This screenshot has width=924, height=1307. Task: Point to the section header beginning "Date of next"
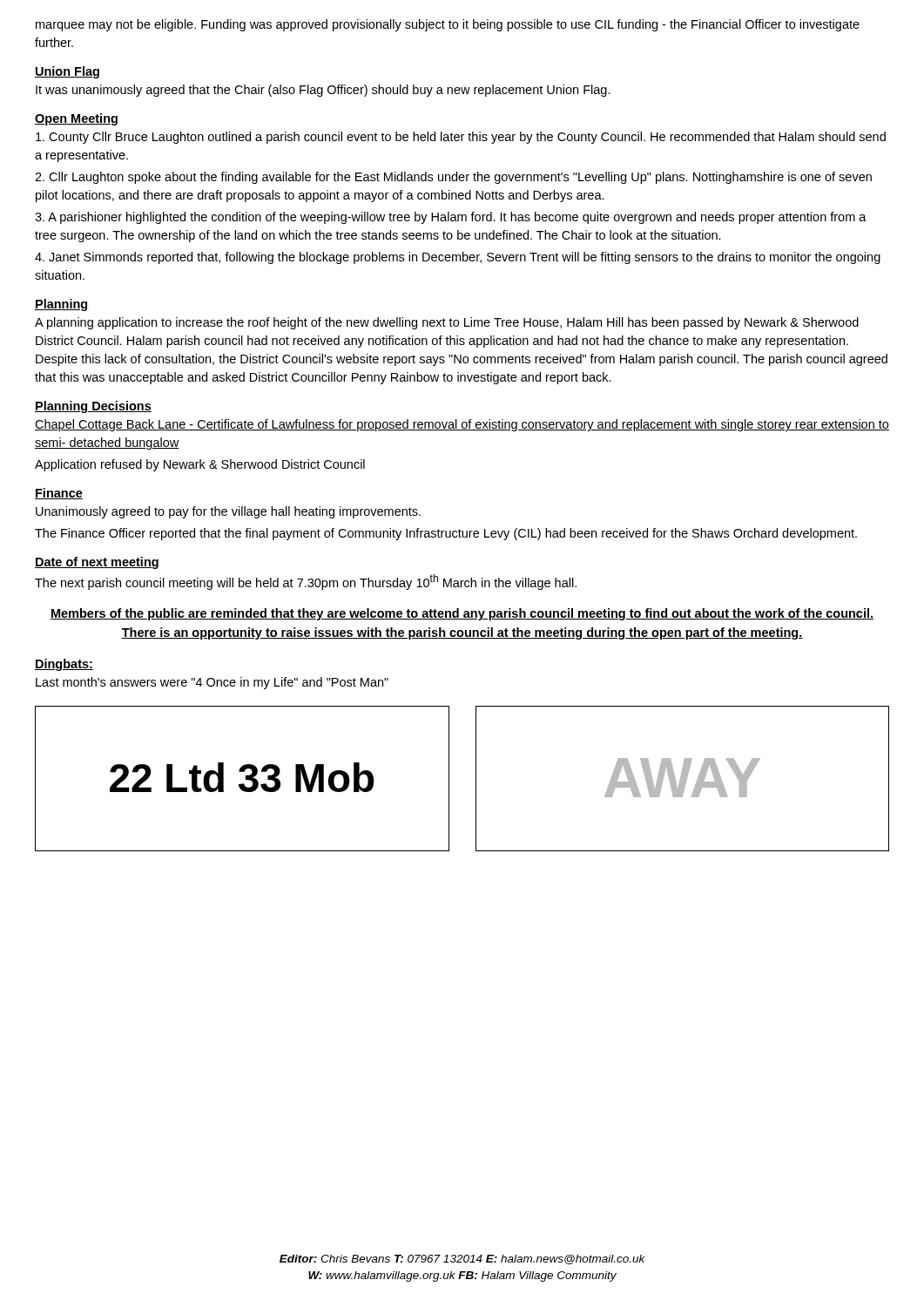[x=97, y=562]
